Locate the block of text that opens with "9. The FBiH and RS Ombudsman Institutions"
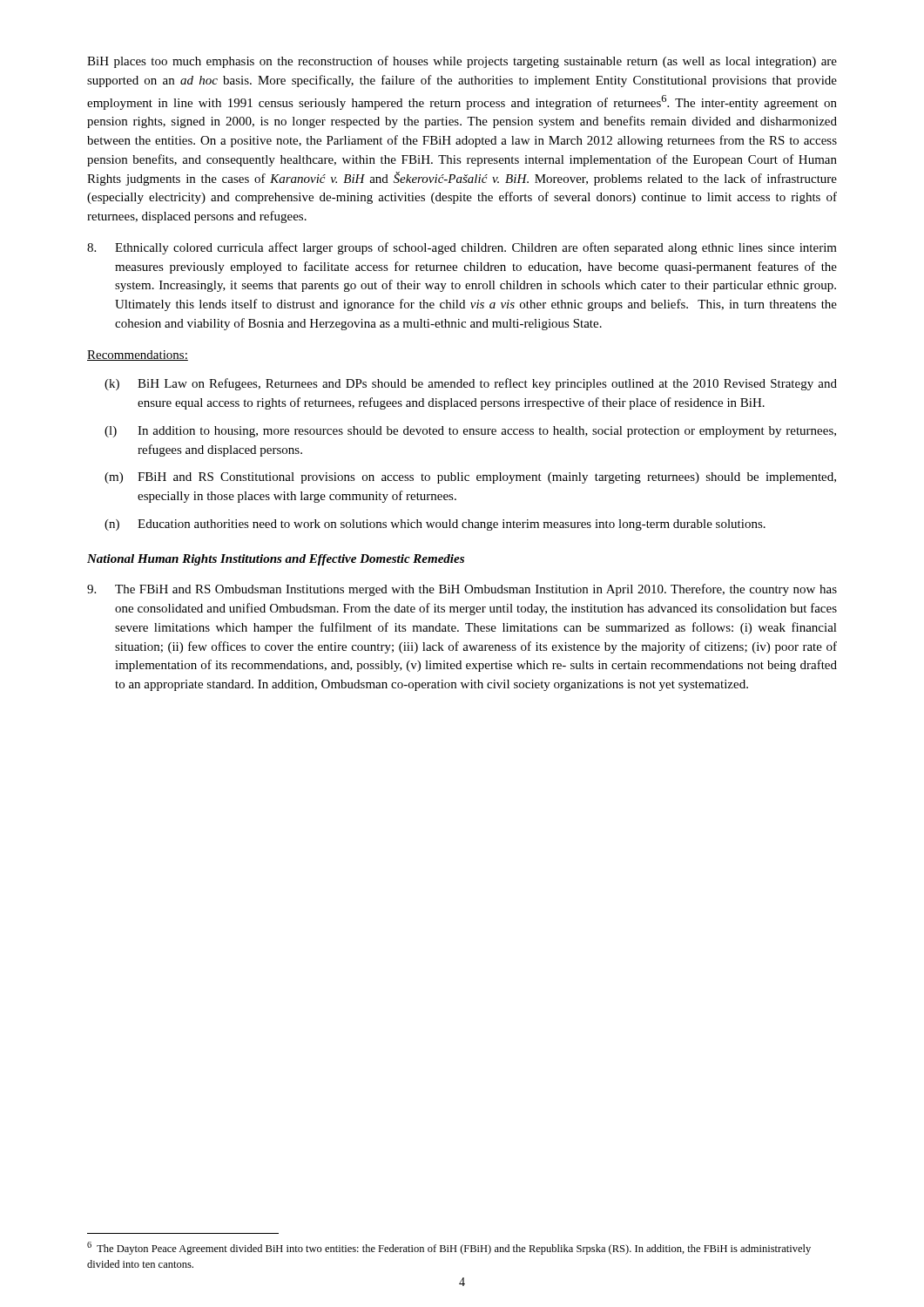 462,637
